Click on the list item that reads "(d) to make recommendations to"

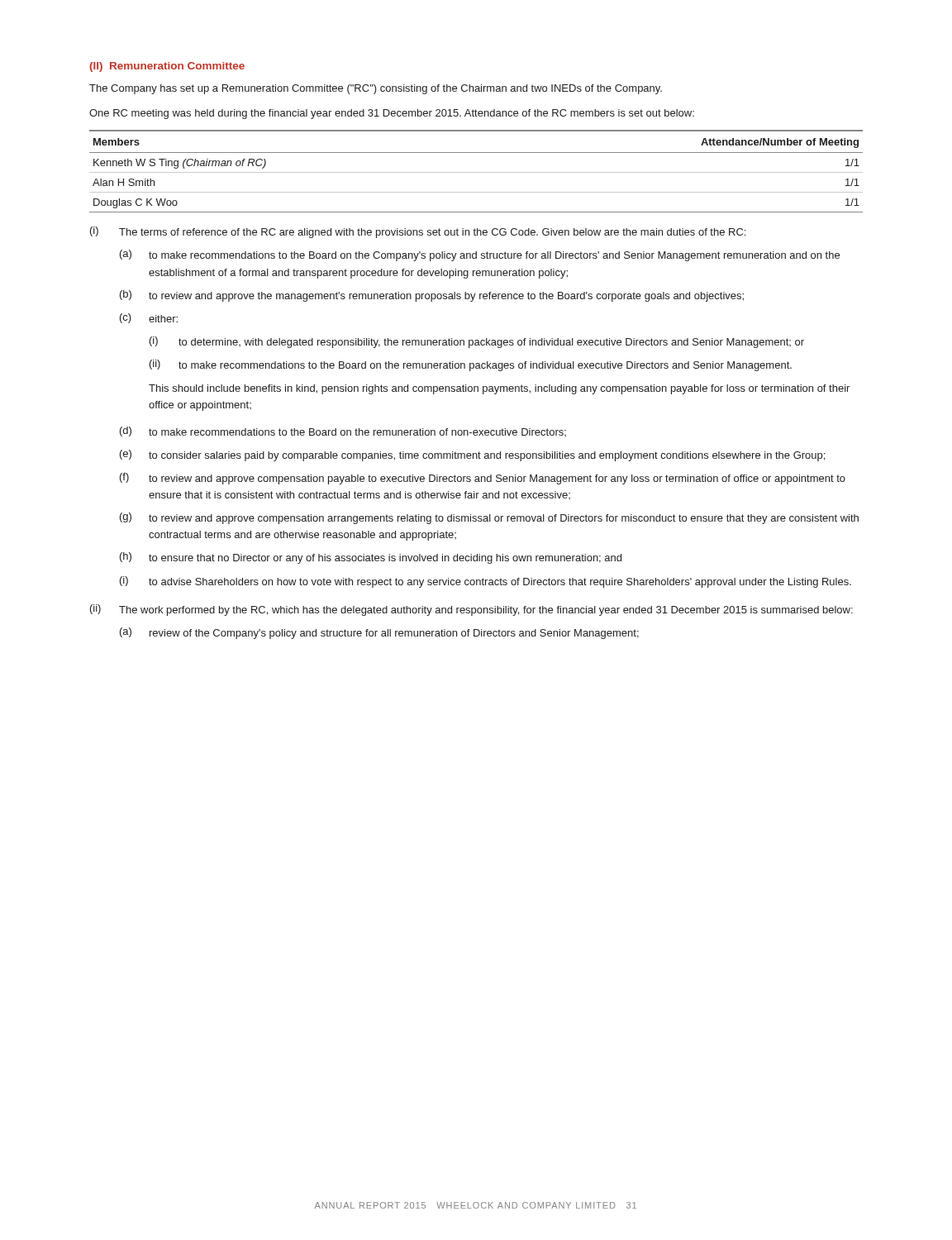[491, 432]
